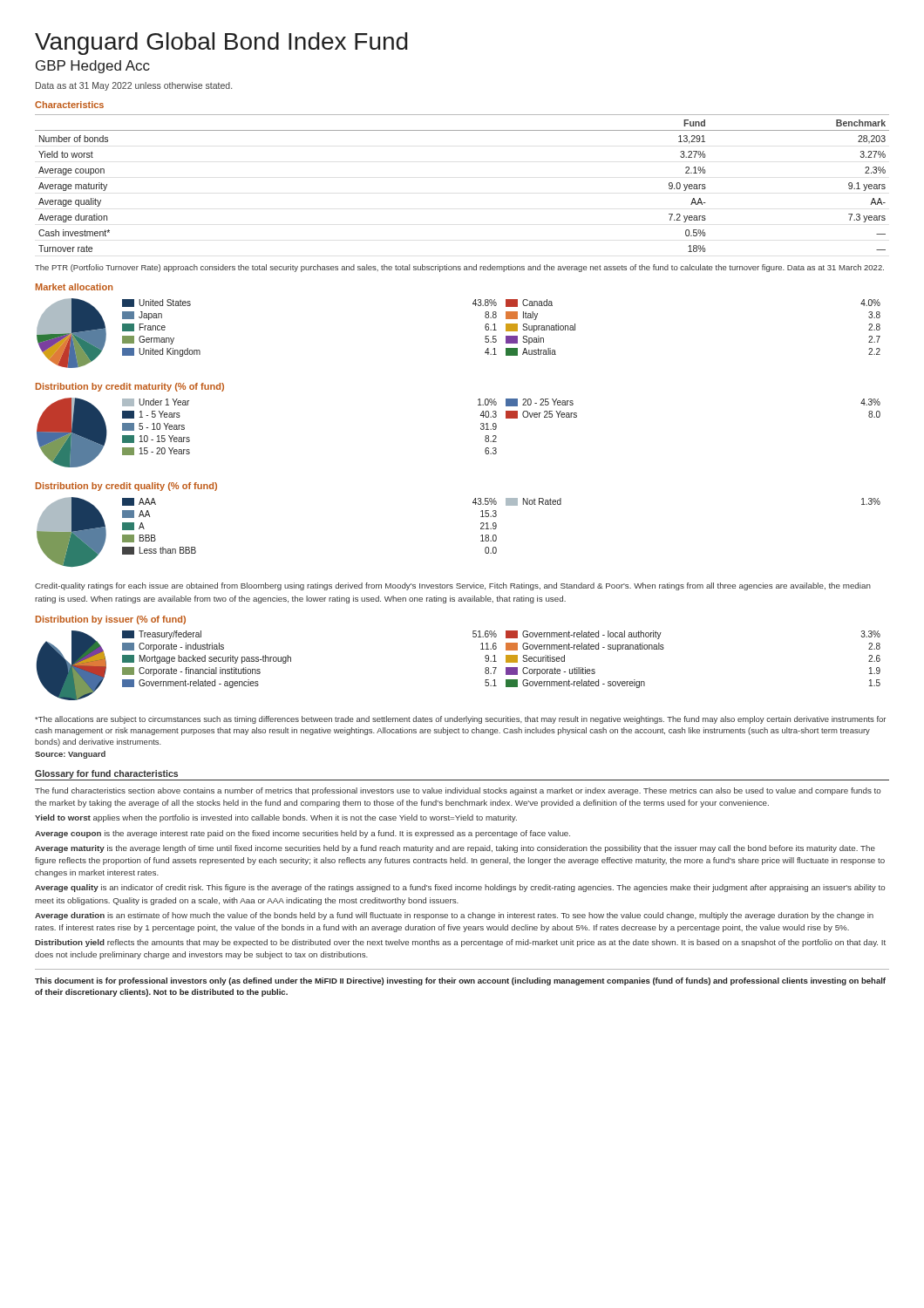The image size is (924, 1308).
Task: Locate the section header that opens with "Distribution by issuer (%"
Action: tap(111, 619)
